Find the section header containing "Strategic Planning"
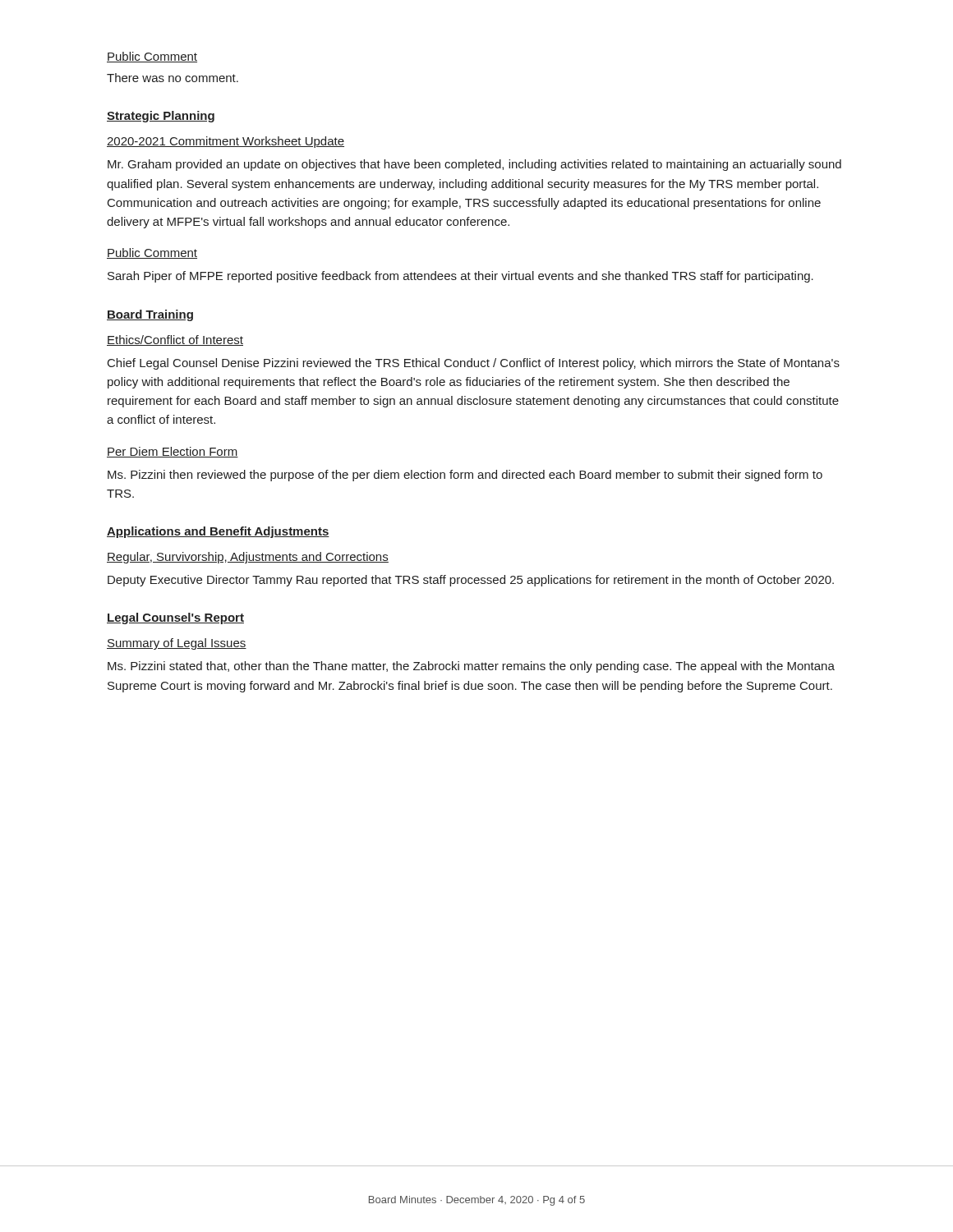 point(161,116)
